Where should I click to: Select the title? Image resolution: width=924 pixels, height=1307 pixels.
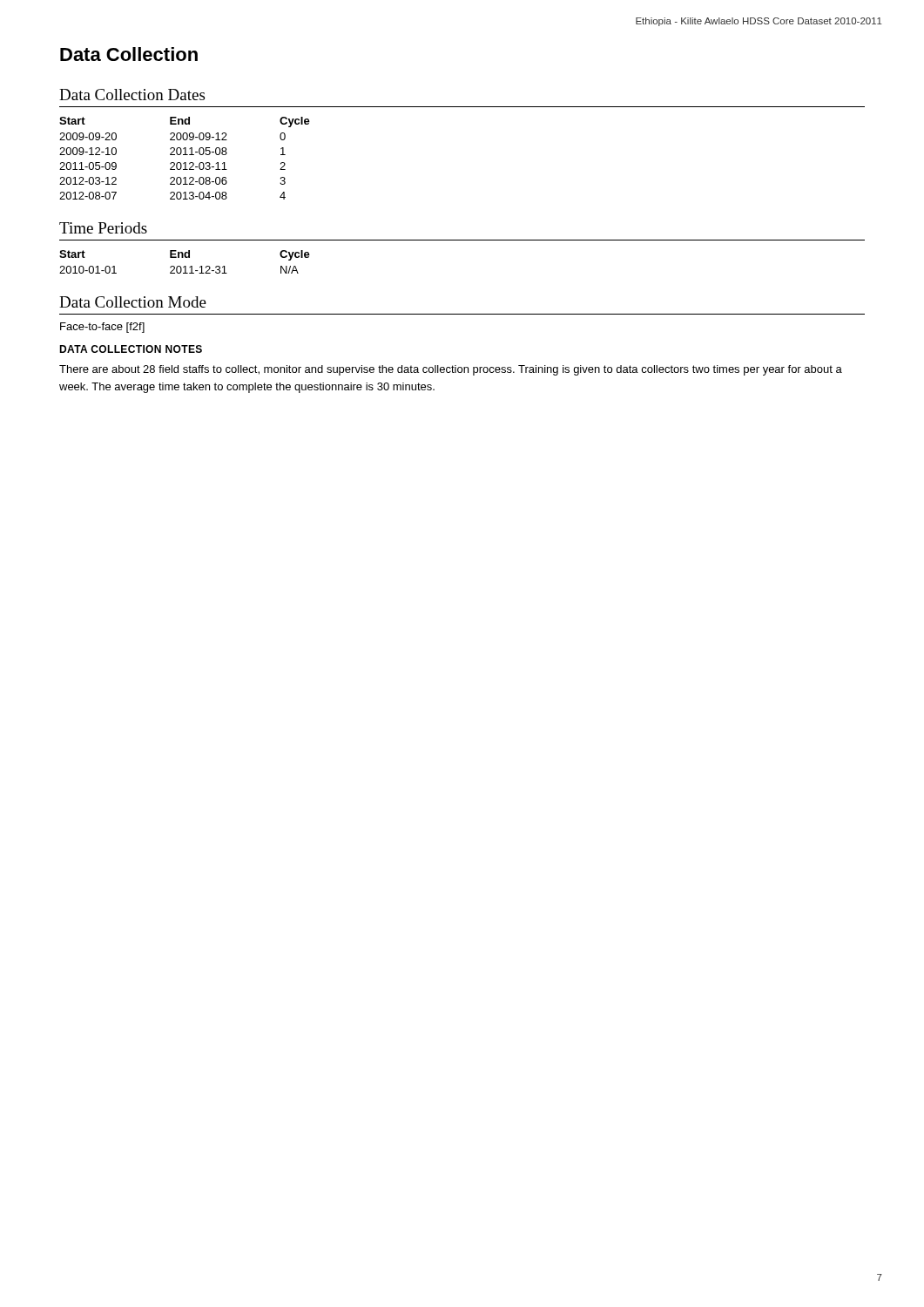coord(129,54)
